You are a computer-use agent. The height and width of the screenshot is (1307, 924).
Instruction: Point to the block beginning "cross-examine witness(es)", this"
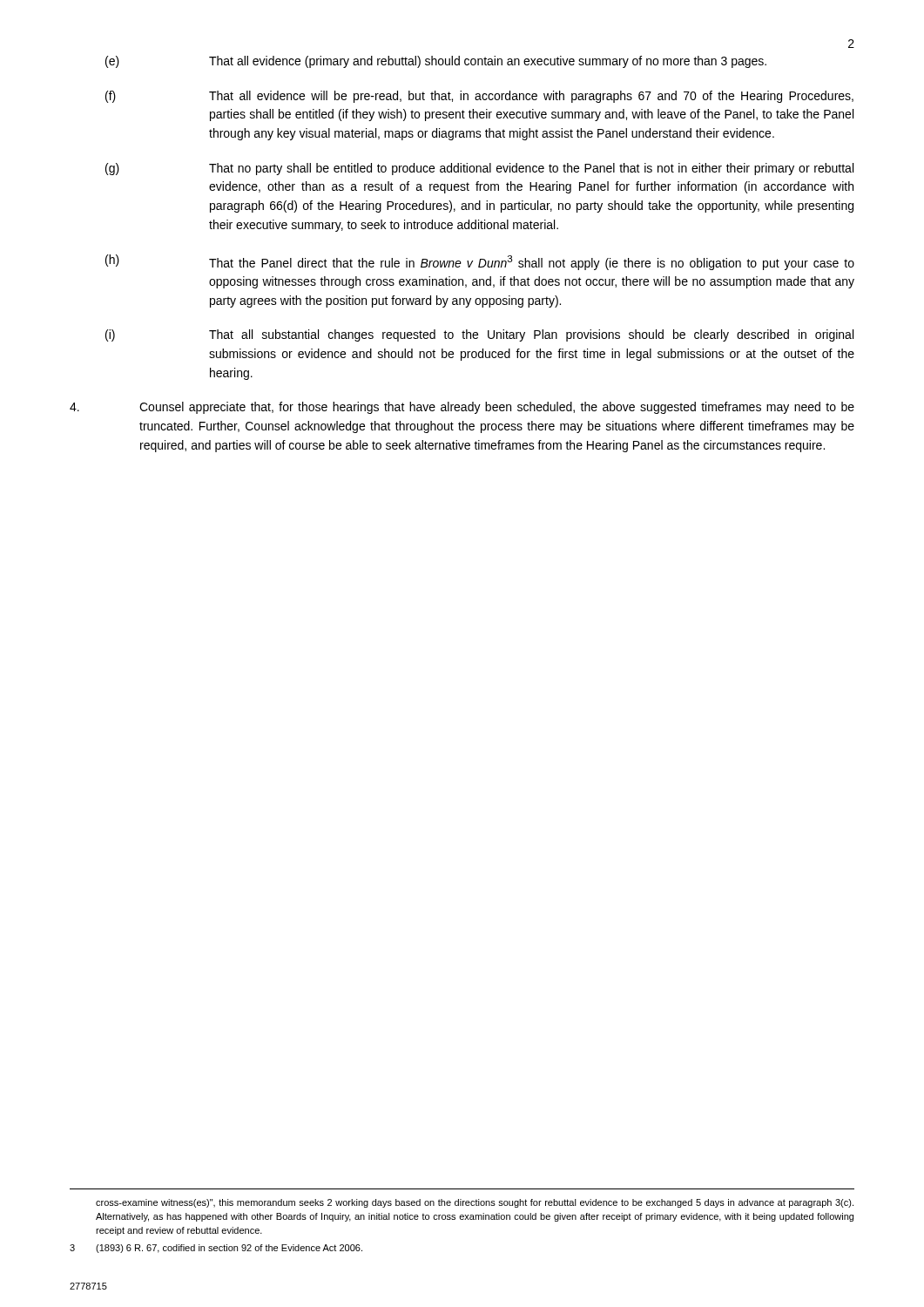point(462,1217)
